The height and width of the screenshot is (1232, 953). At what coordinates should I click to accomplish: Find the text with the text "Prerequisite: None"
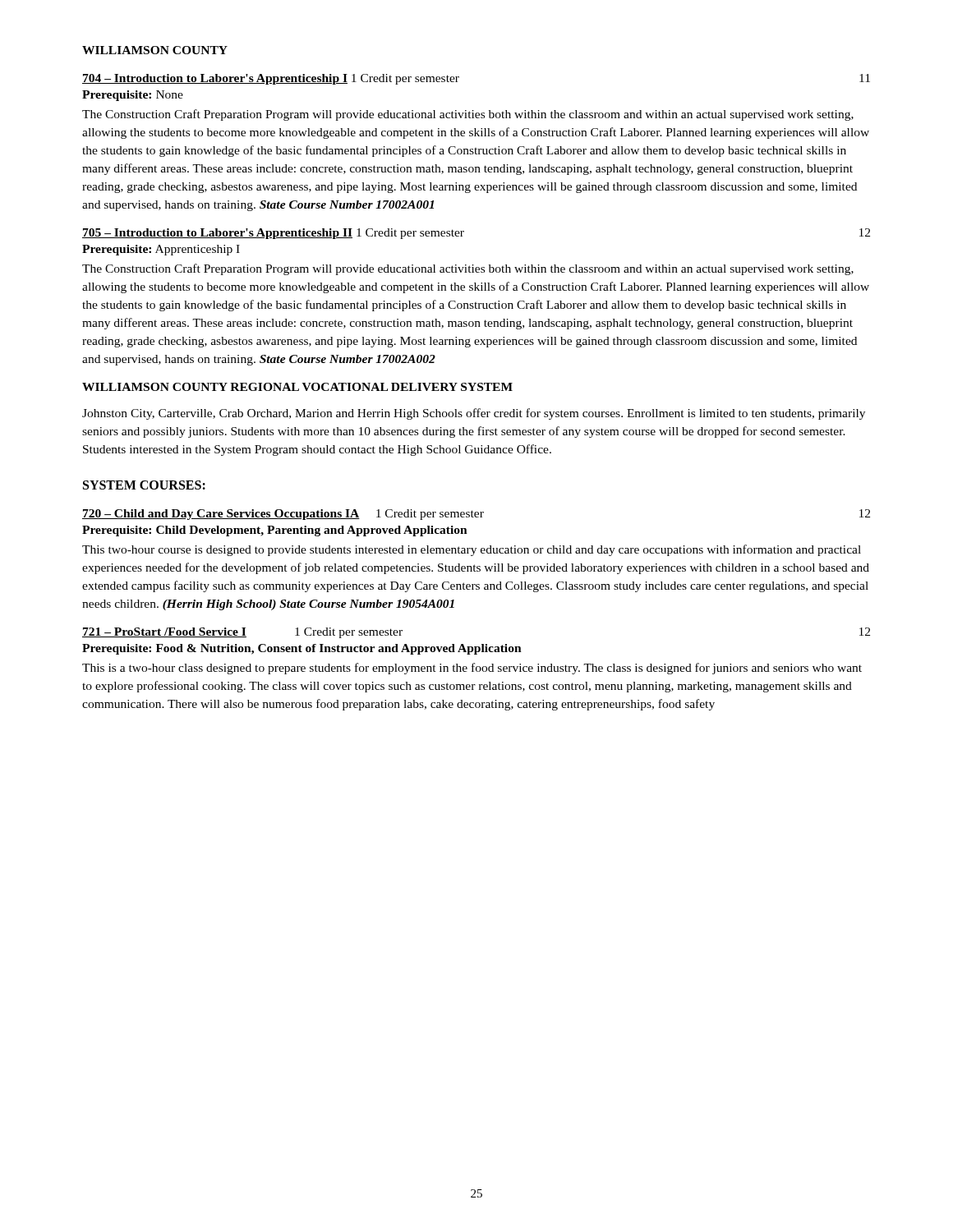pos(133,94)
